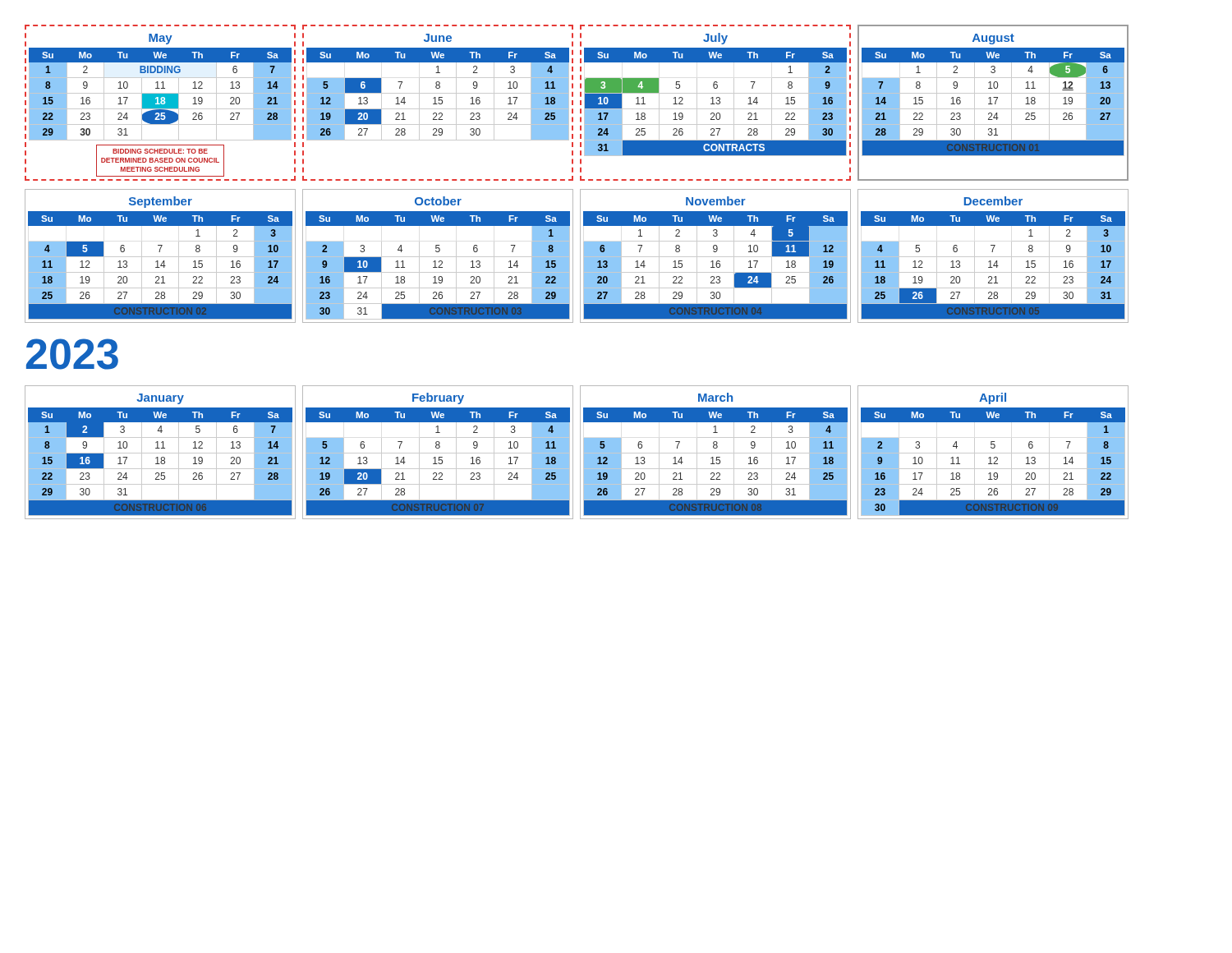Locate the table with the text "CONTRACTS"
The image size is (1232, 953).
tap(715, 103)
